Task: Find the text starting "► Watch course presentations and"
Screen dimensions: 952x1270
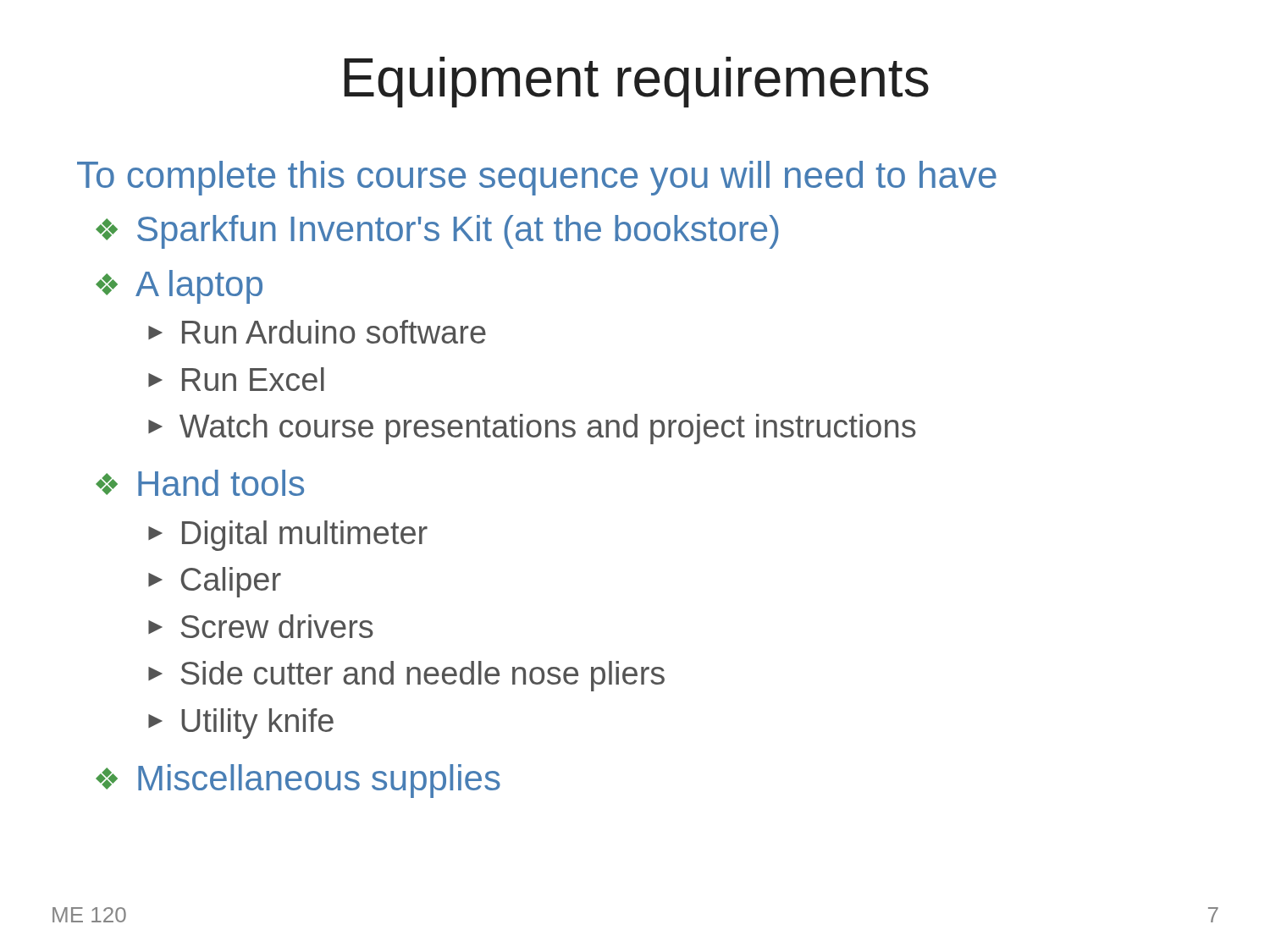Action: click(x=530, y=427)
